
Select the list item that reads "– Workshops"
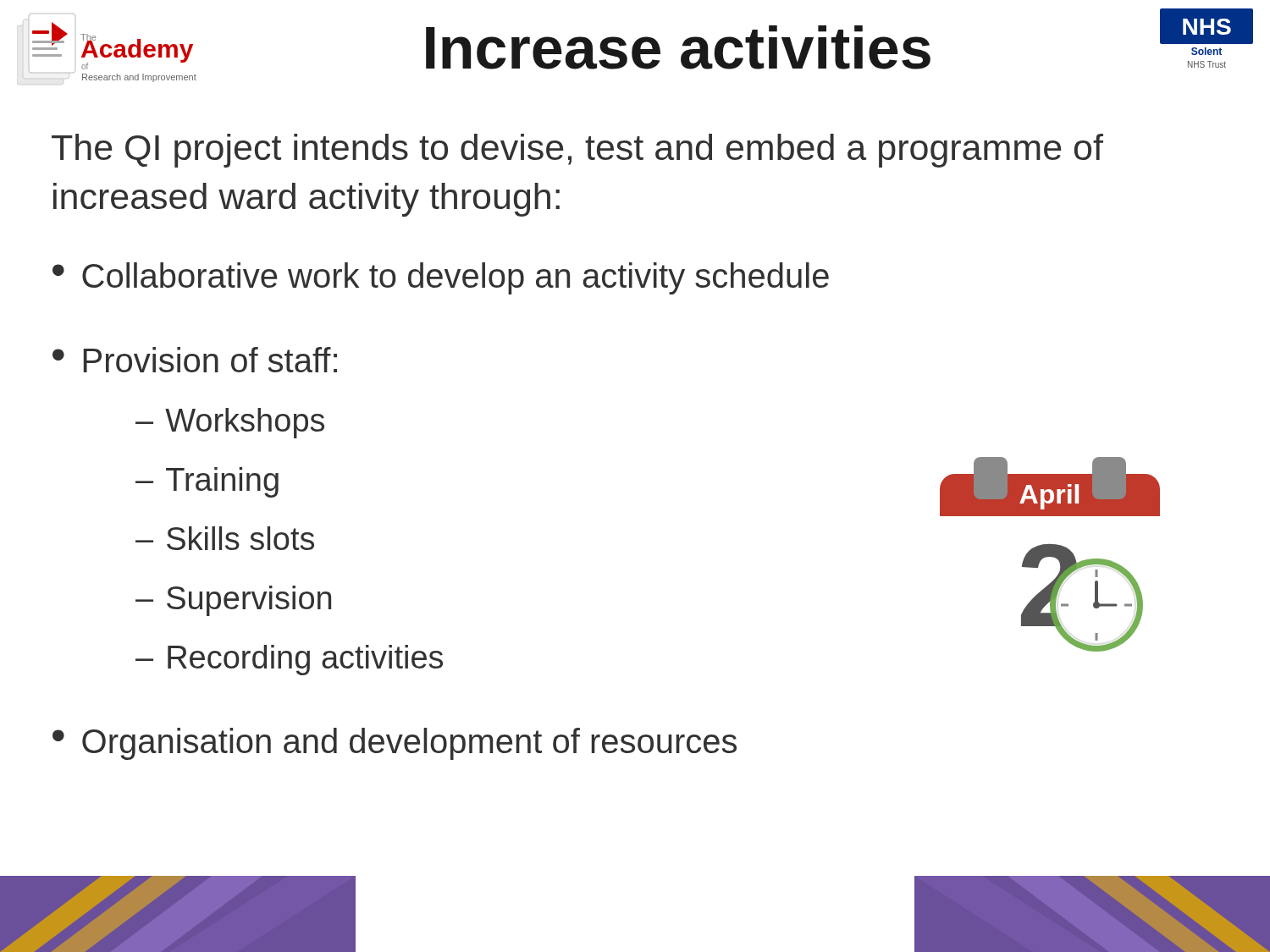(231, 421)
